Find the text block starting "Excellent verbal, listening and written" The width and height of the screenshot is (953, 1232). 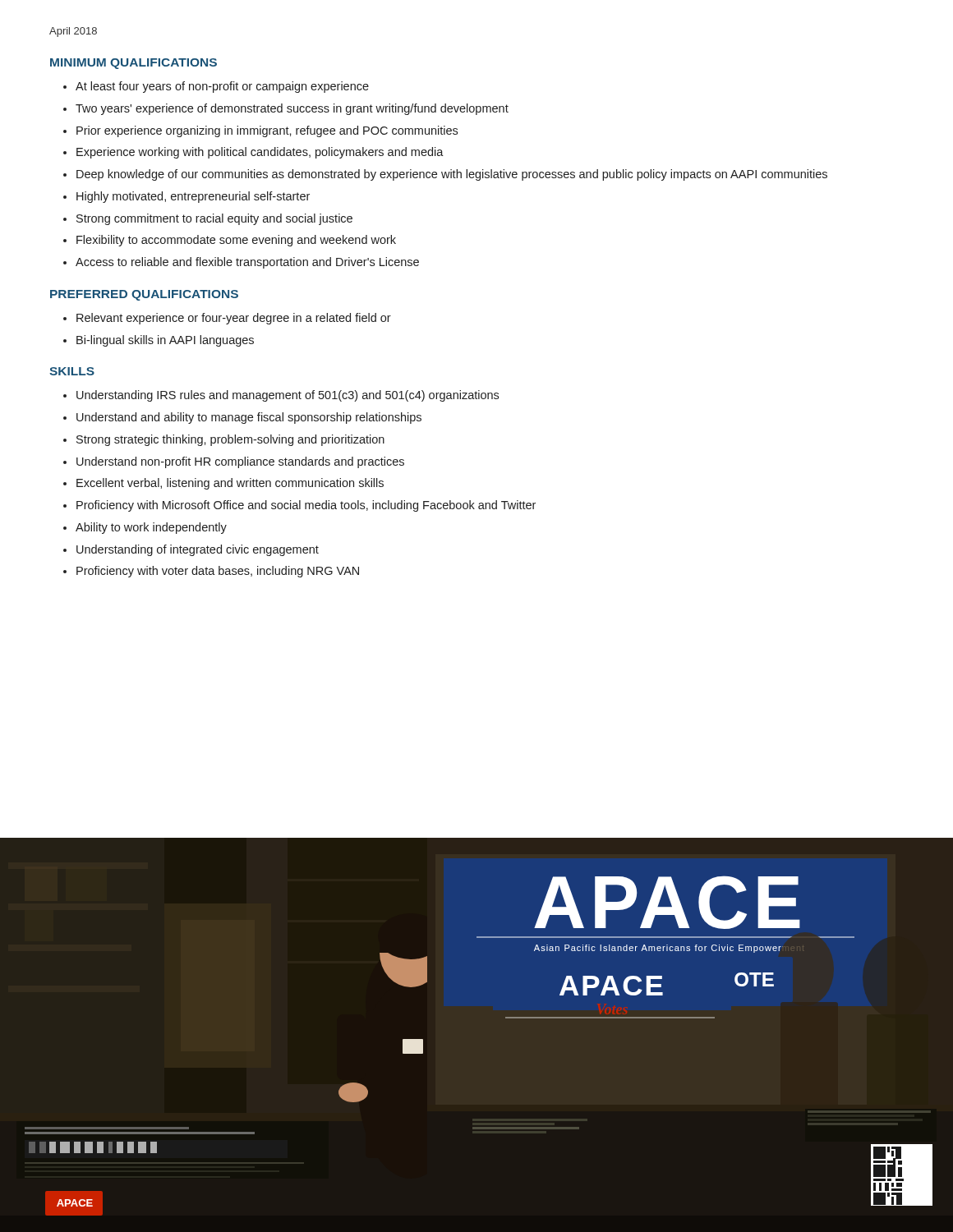(x=230, y=483)
